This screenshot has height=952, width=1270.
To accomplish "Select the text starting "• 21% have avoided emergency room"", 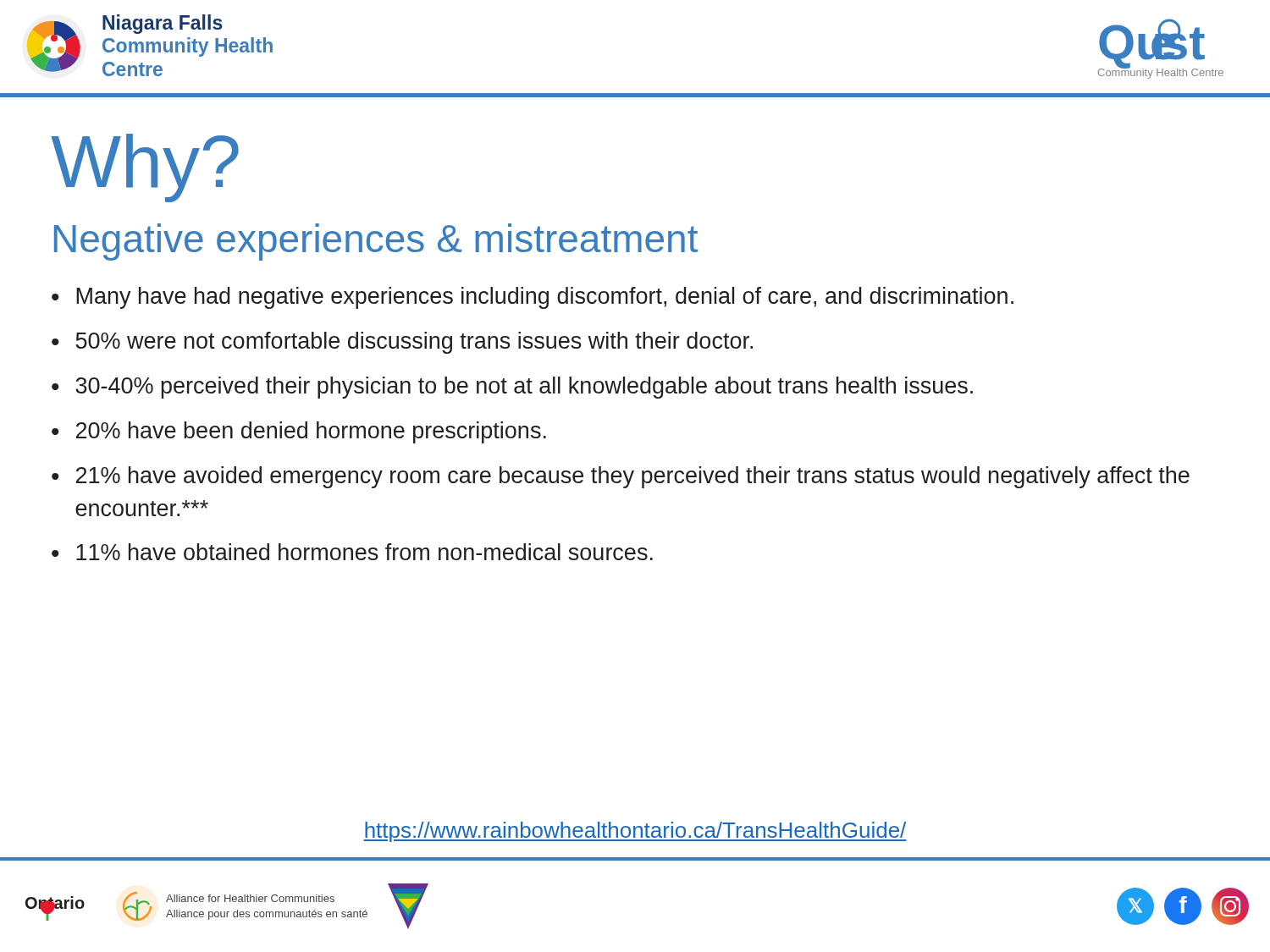I will pos(635,492).
